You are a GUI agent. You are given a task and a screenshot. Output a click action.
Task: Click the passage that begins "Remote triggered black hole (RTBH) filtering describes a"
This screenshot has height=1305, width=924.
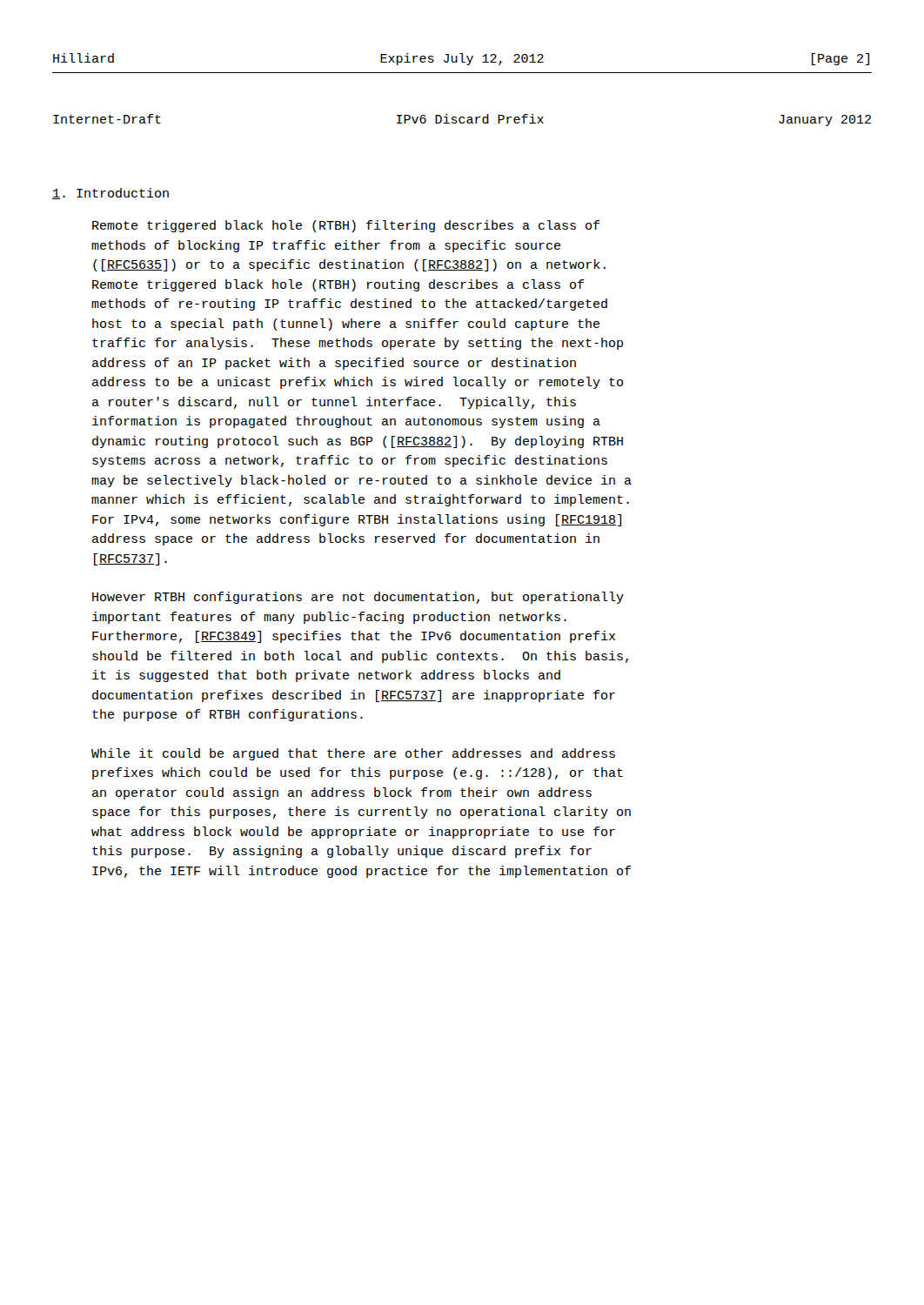click(x=362, y=393)
